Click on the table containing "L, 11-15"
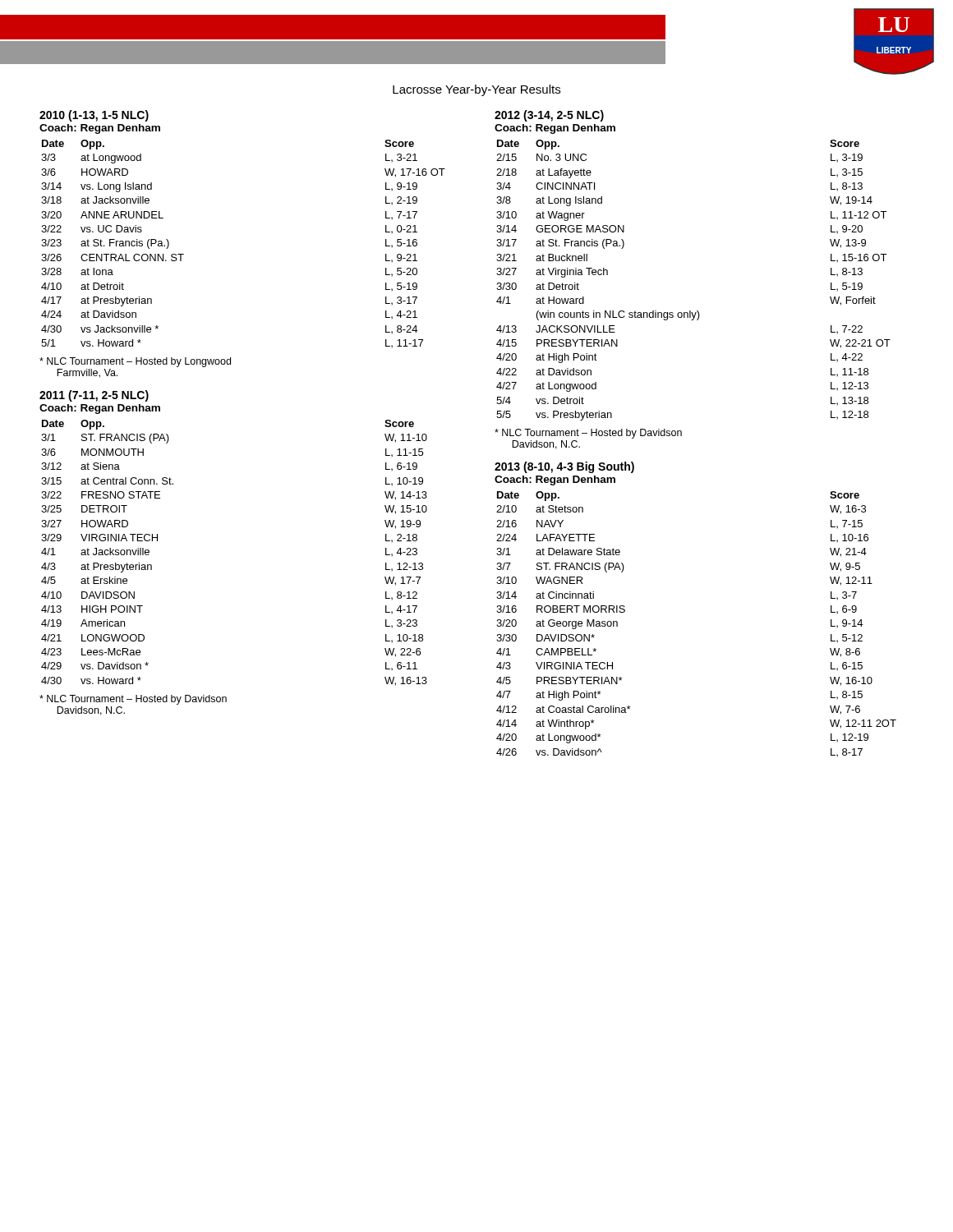Screen dimensions: 1232x953 (x=249, y=552)
